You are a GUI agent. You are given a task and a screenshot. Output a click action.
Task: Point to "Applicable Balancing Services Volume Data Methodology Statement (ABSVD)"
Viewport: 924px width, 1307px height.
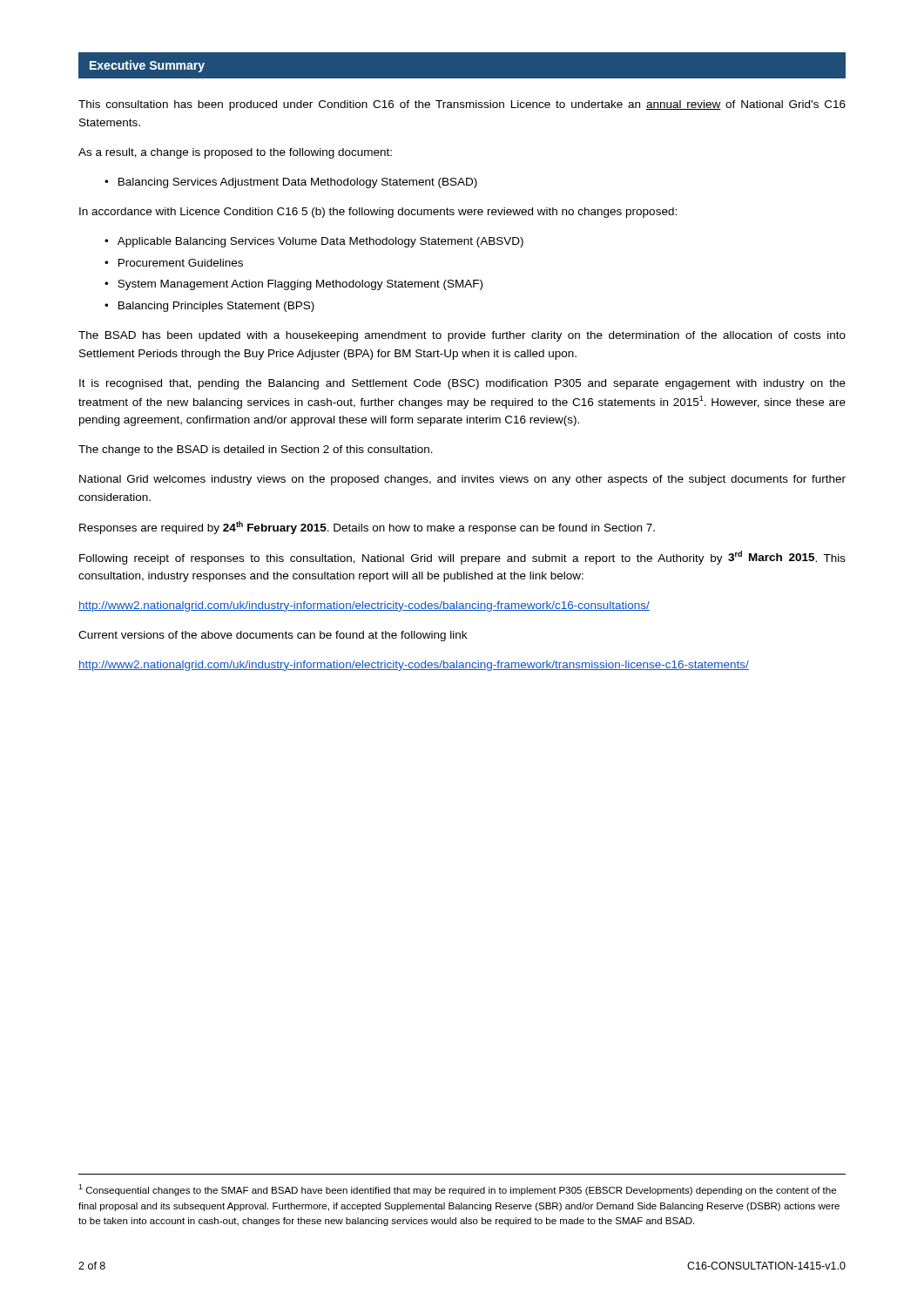(321, 241)
